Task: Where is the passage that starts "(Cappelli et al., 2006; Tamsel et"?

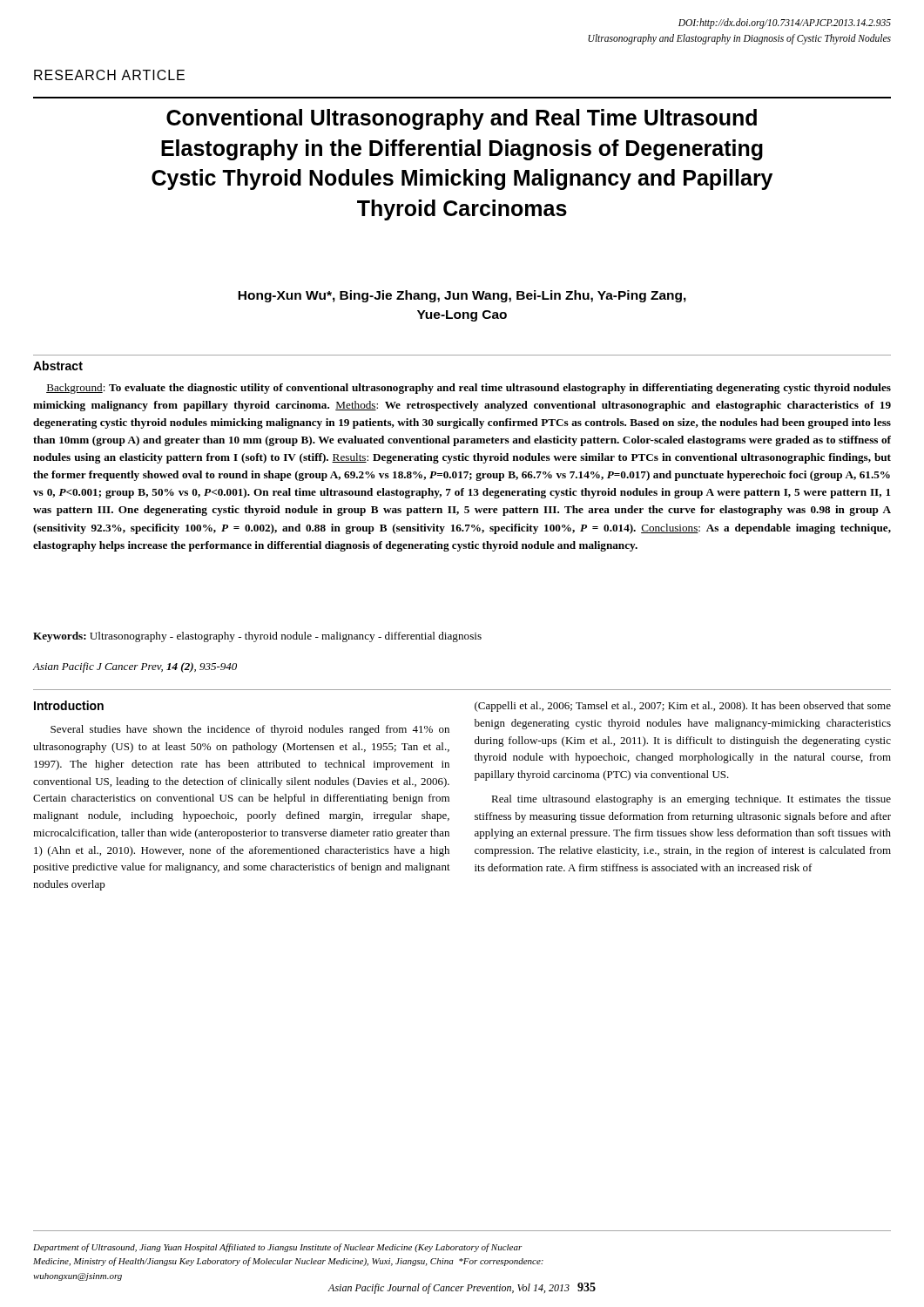Action: pyautogui.click(x=683, y=740)
